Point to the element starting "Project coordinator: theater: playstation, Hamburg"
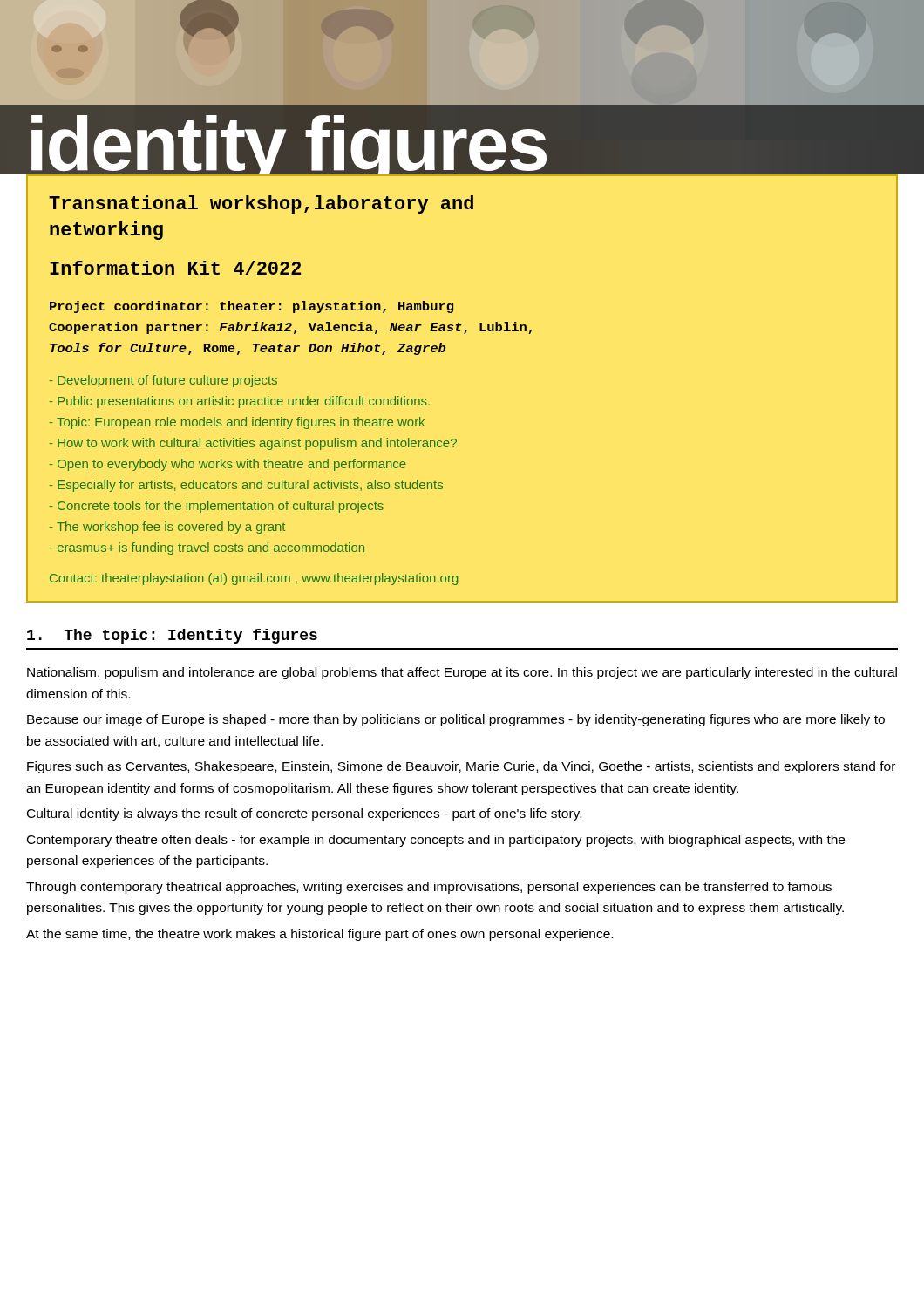The width and height of the screenshot is (924, 1308). pyautogui.click(x=292, y=328)
